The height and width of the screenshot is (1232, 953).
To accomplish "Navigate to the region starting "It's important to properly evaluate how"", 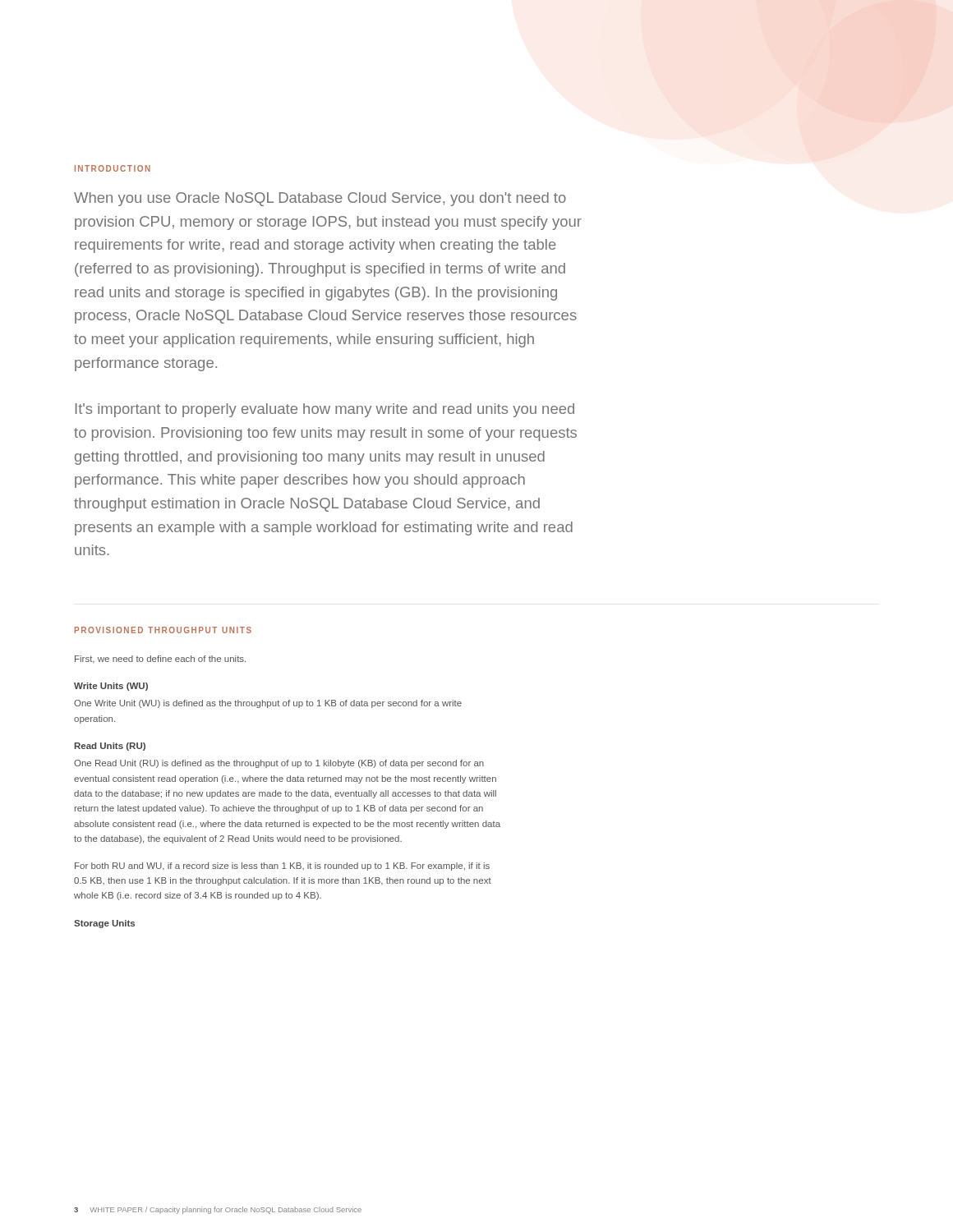I will pos(326,480).
